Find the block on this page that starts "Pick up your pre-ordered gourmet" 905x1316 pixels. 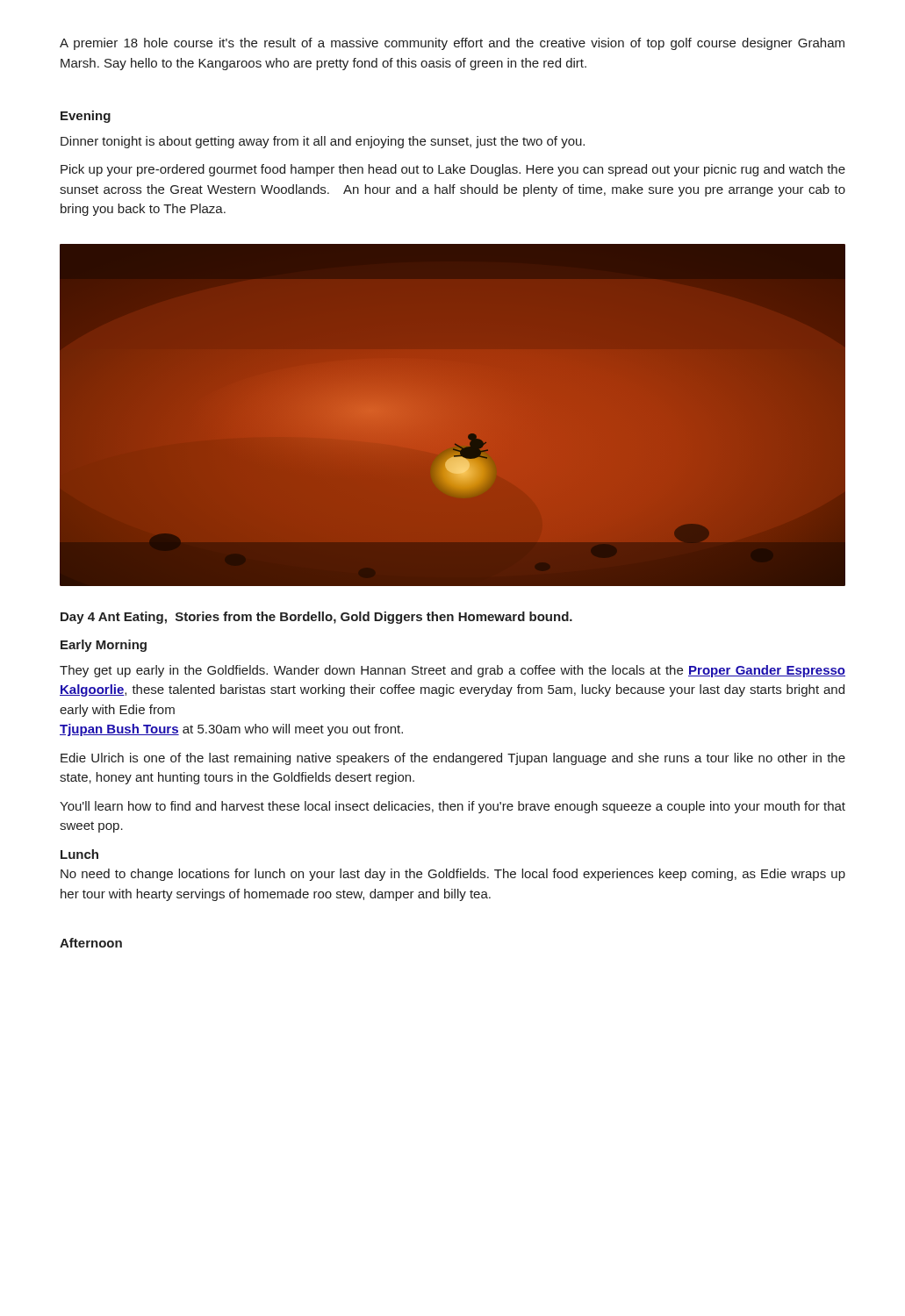tap(452, 189)
